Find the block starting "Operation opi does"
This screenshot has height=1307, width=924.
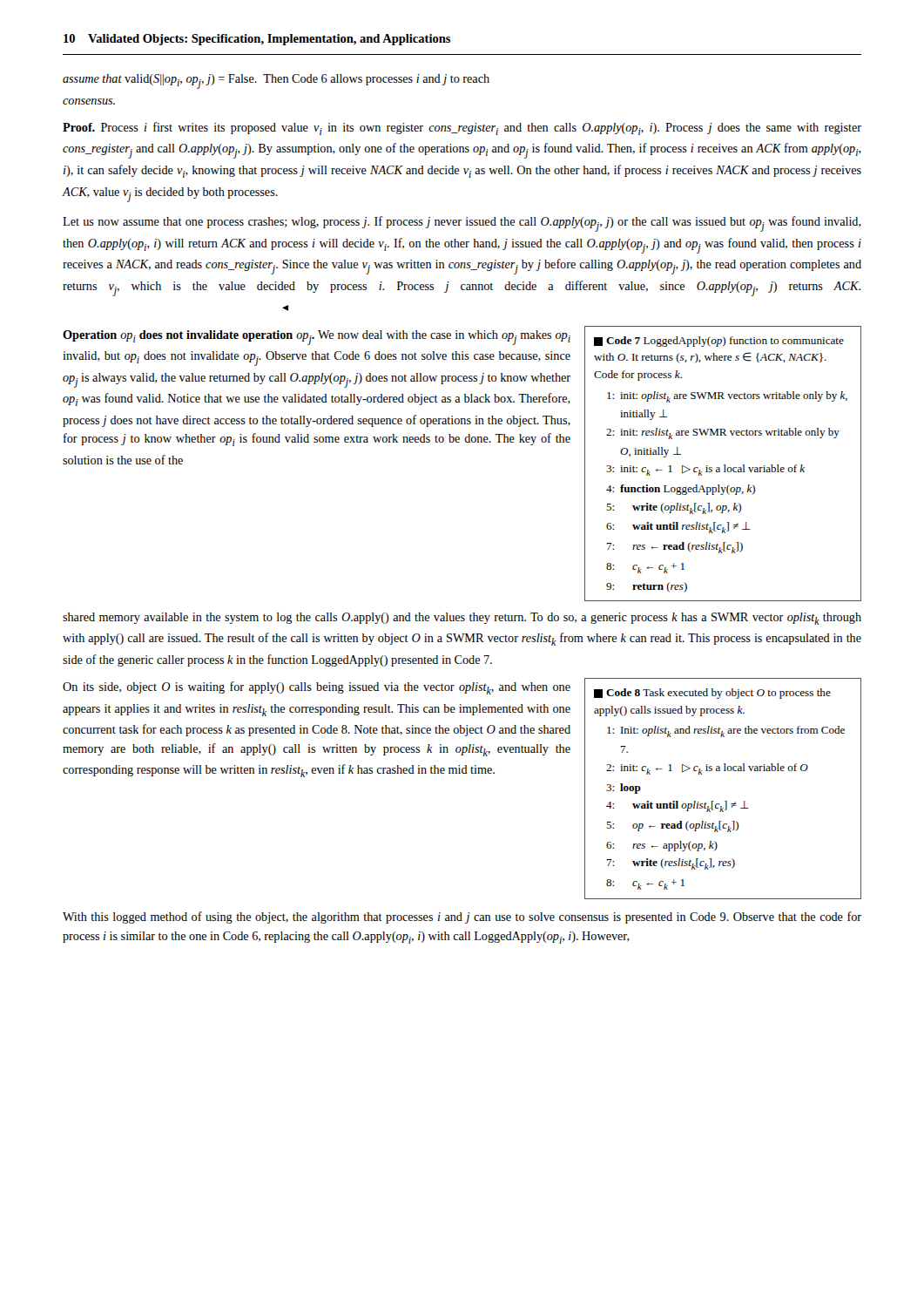tap(317, 398)
